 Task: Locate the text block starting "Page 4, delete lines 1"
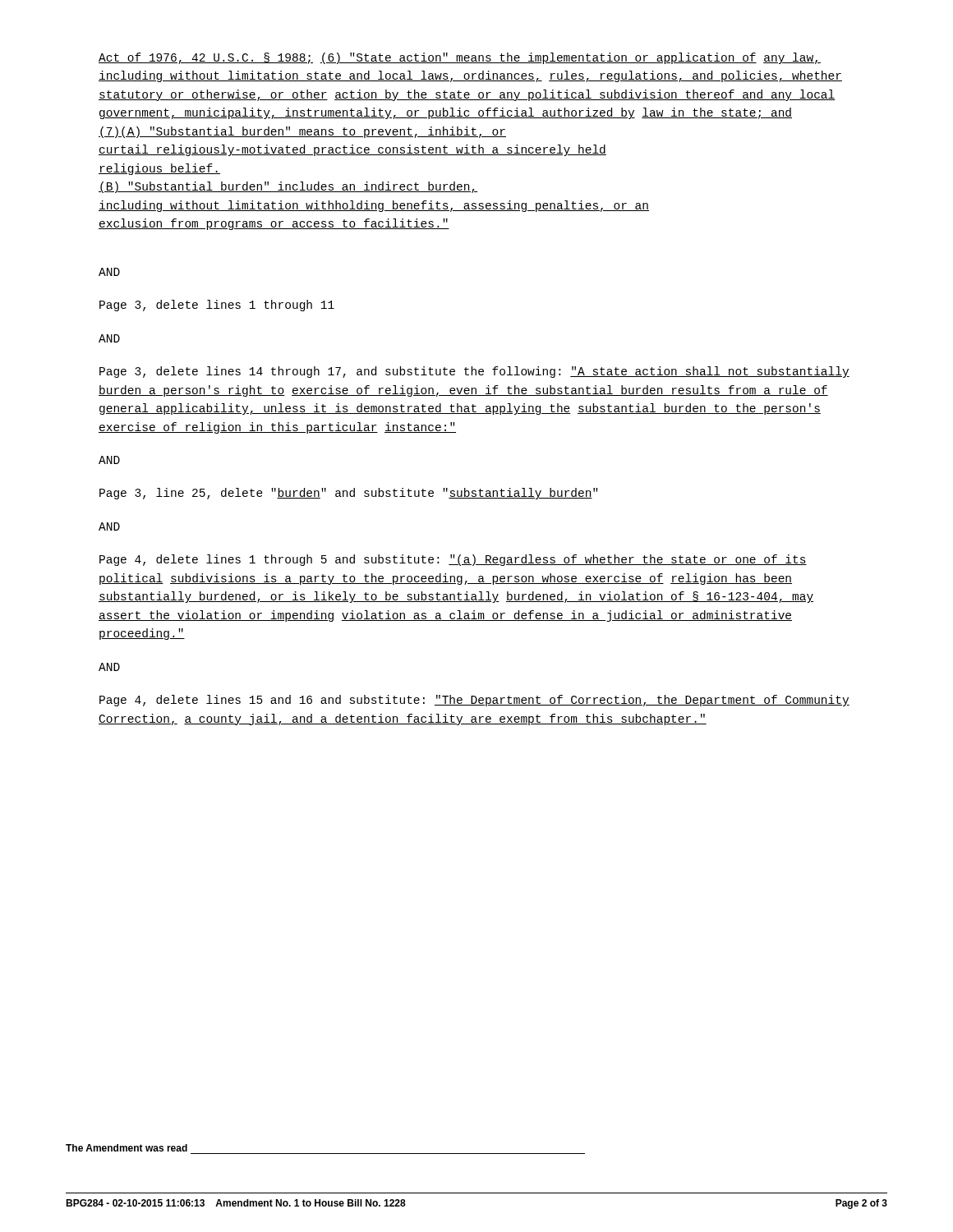(456, 597)
